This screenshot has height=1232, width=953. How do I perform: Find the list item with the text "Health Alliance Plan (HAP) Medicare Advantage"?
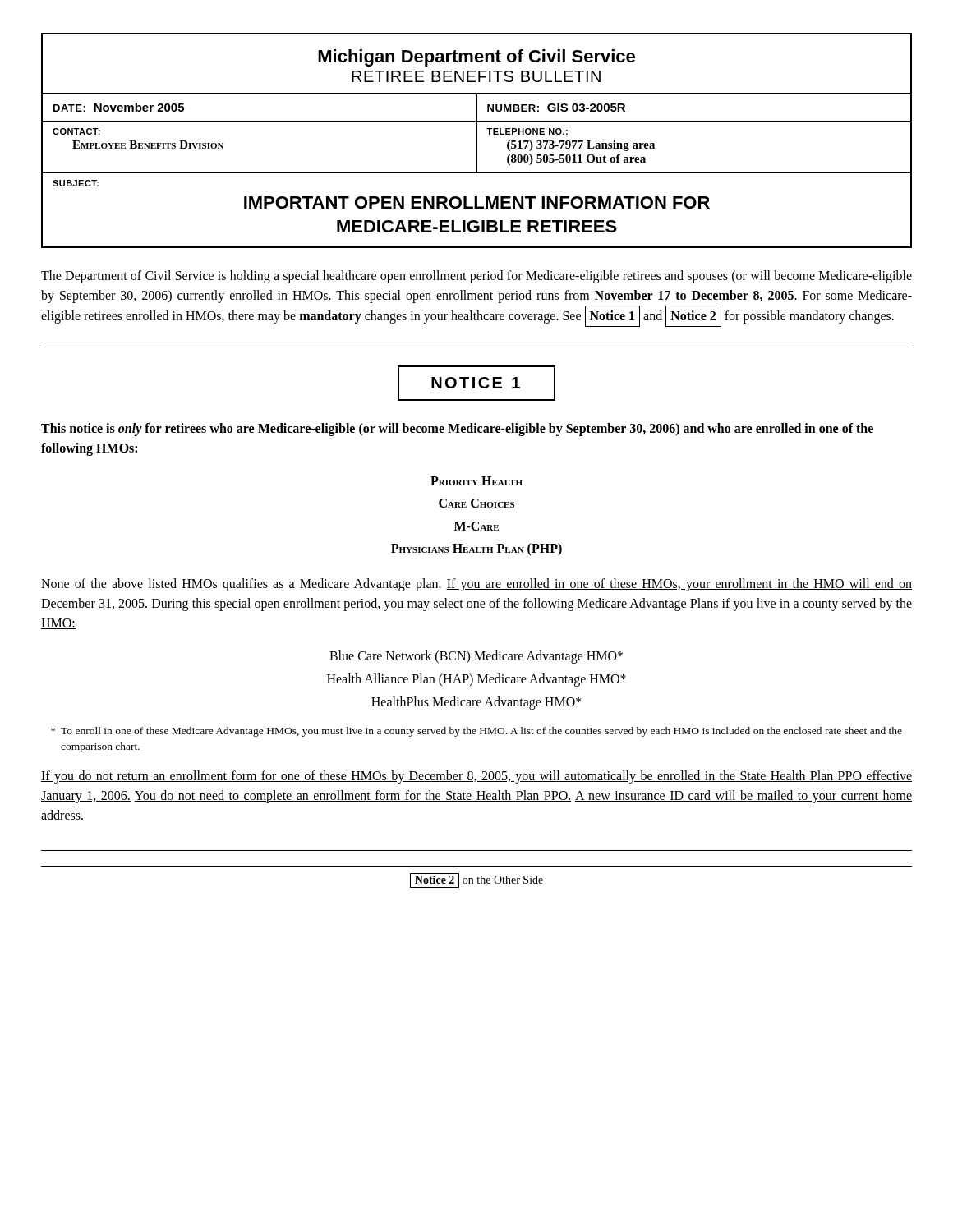coord(476,679)
